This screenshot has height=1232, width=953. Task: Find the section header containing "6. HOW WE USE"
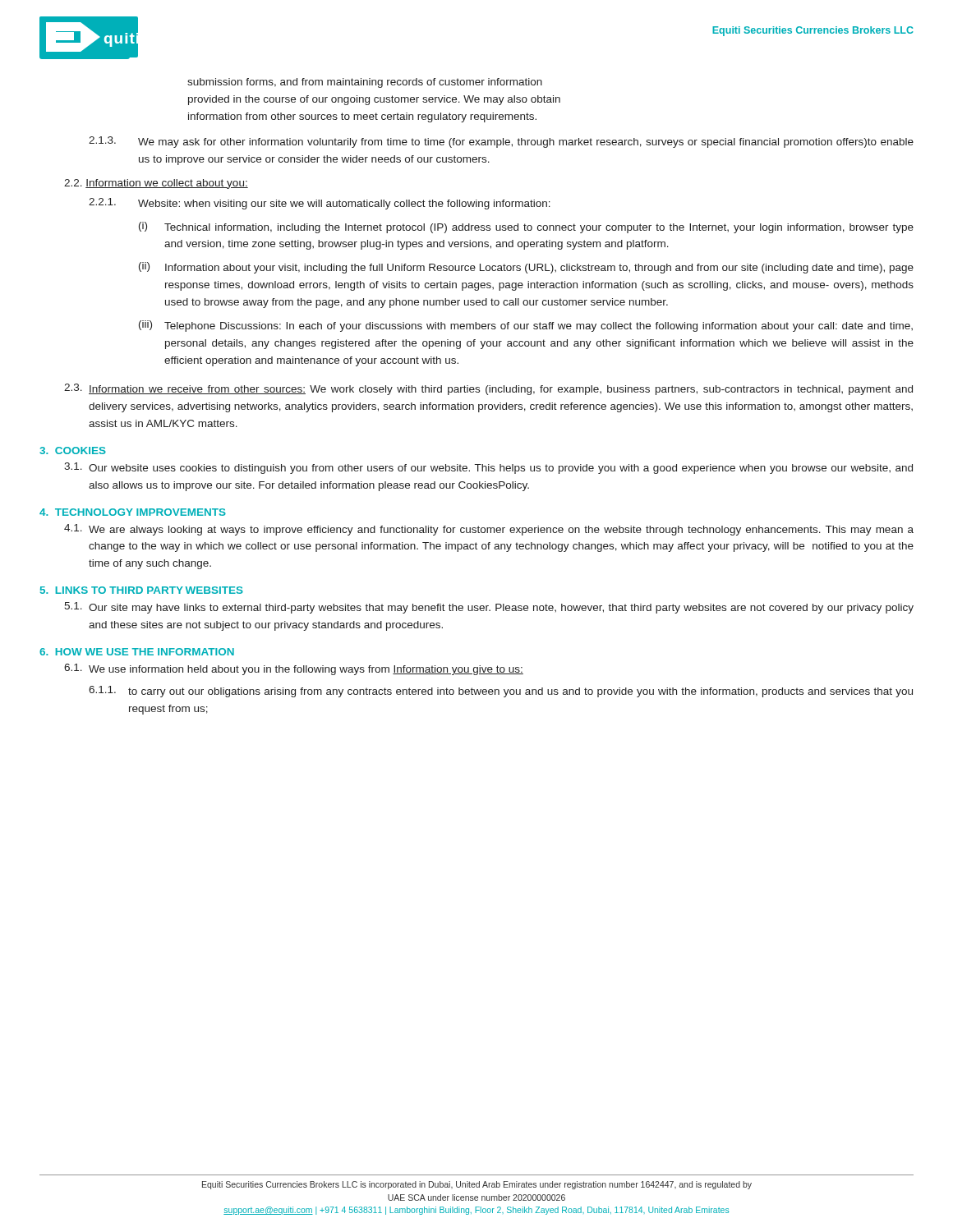137,652
